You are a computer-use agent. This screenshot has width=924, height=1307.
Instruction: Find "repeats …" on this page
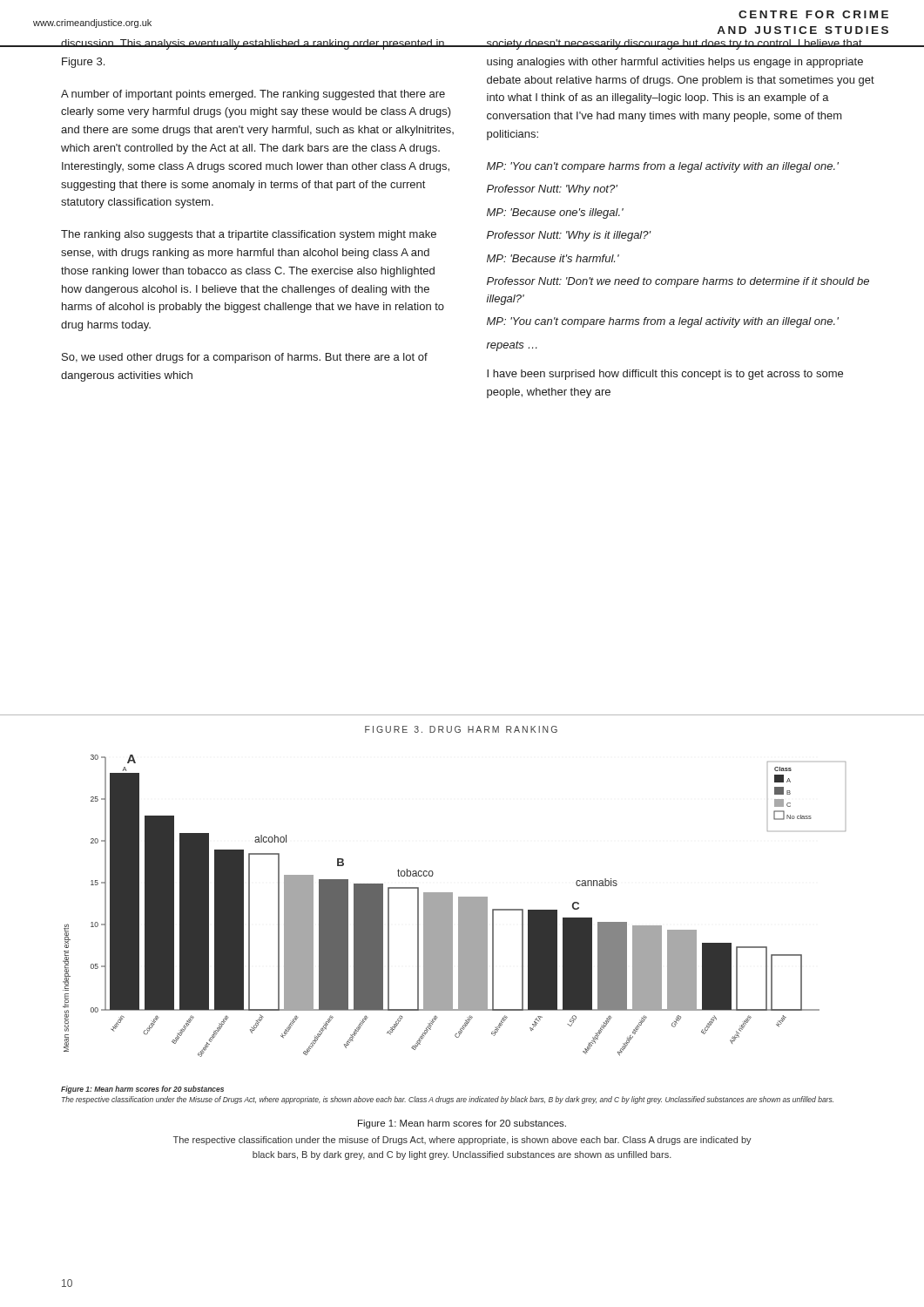[x=512, y=344]
